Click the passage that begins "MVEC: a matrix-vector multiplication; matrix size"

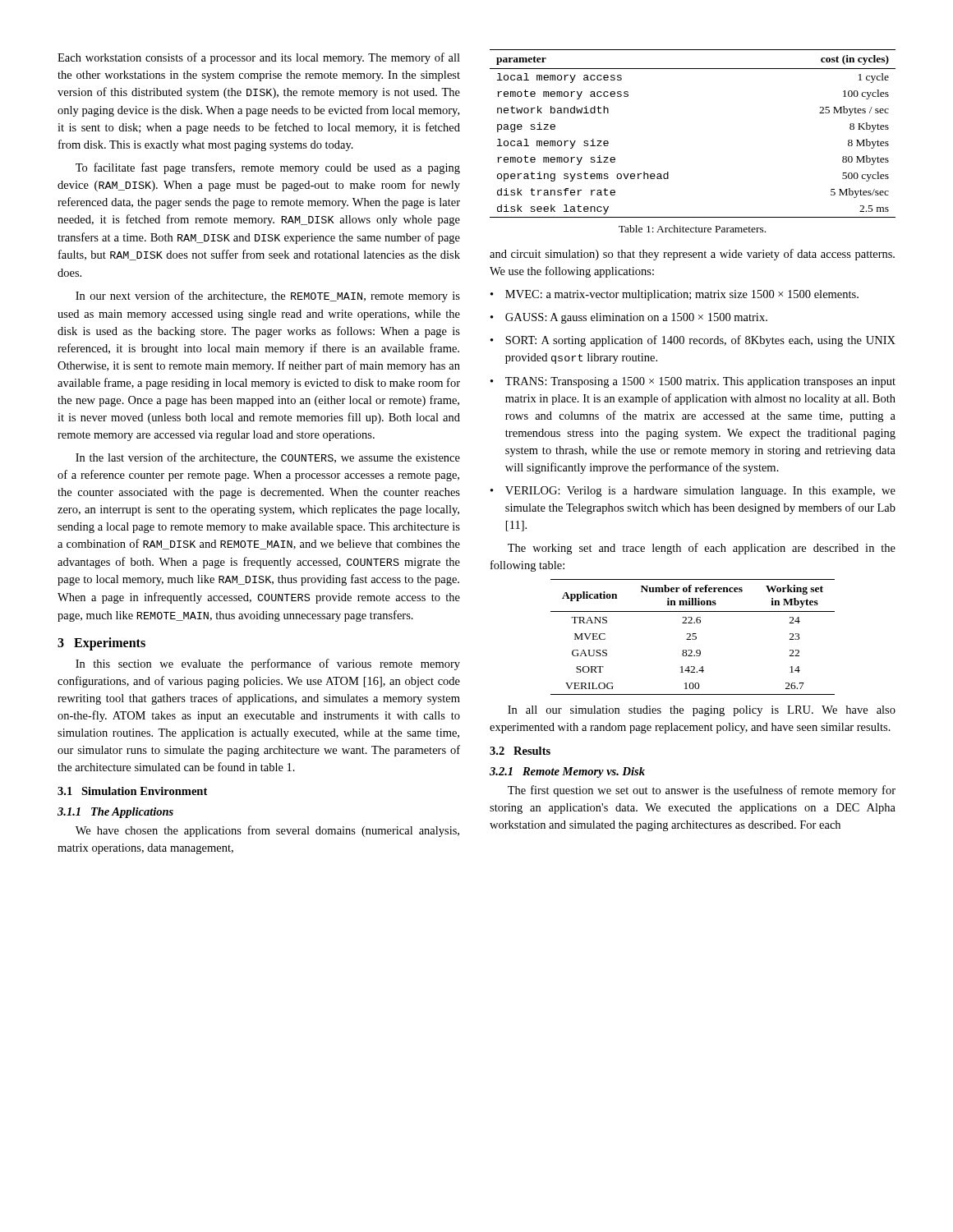(682, 294)
